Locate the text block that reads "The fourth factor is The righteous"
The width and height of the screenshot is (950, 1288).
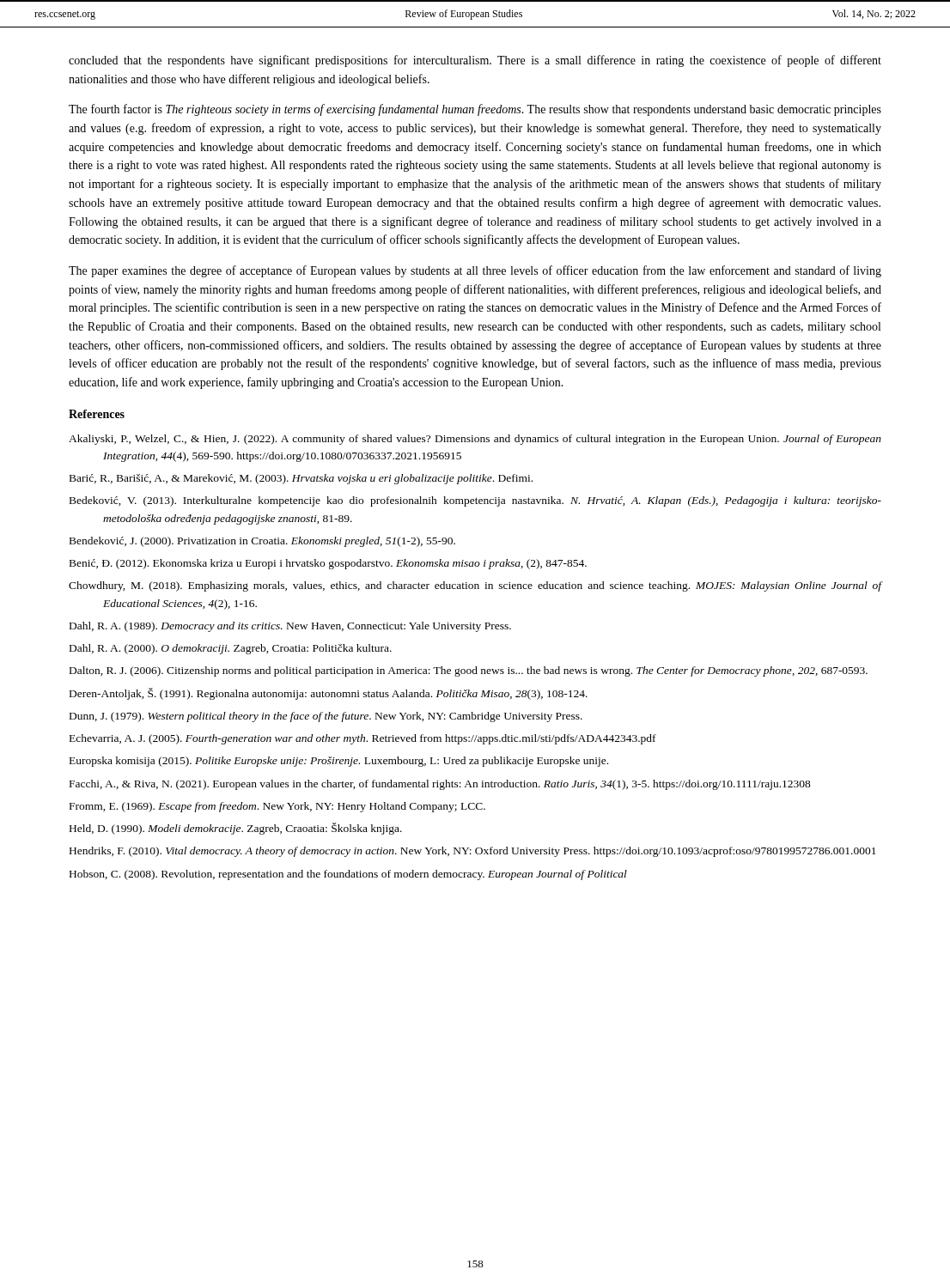[x=475, y=175]
